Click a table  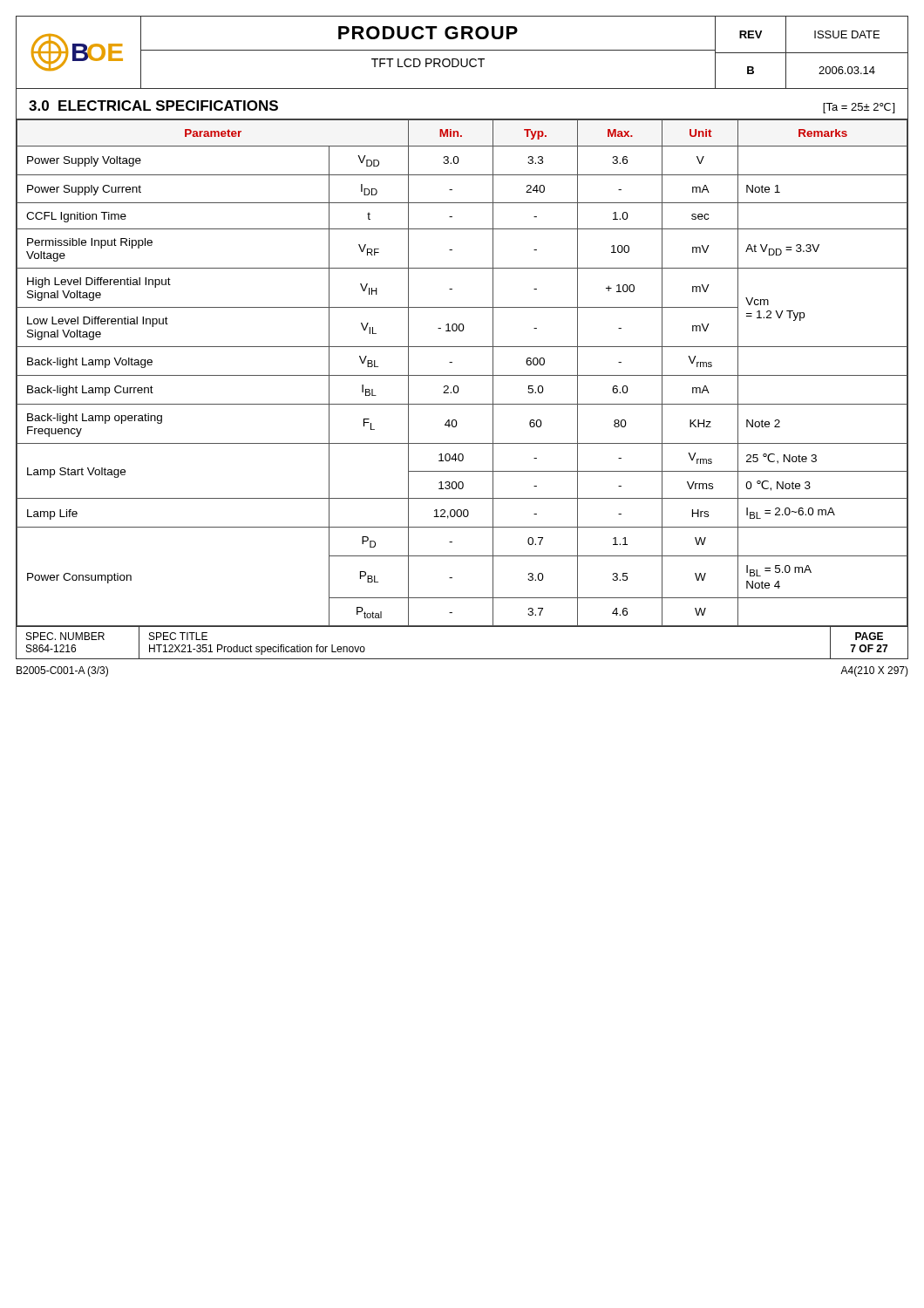pos(462,373)
